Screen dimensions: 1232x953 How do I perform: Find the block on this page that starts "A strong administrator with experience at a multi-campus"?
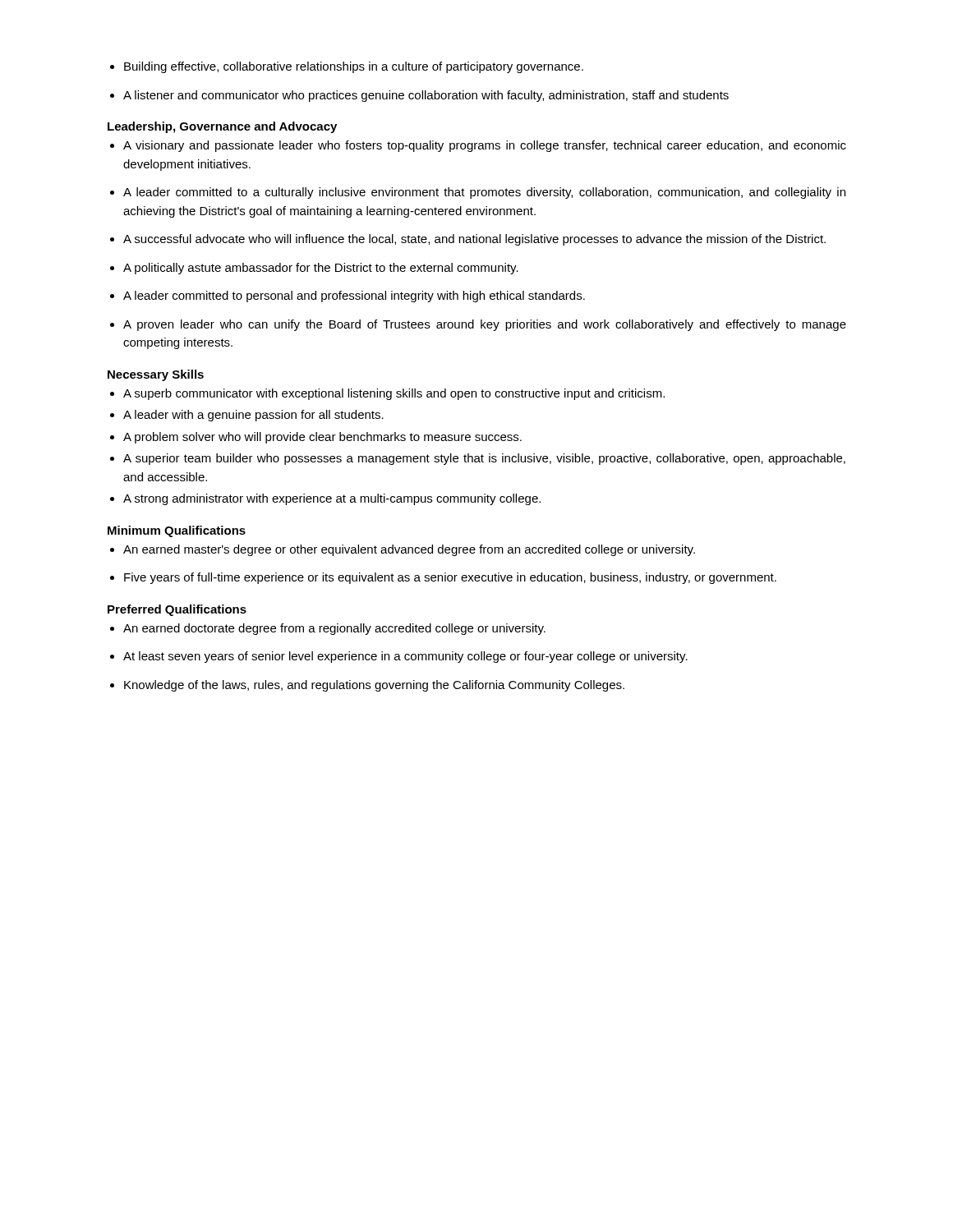pyautogui.click(x=485, y=499)
